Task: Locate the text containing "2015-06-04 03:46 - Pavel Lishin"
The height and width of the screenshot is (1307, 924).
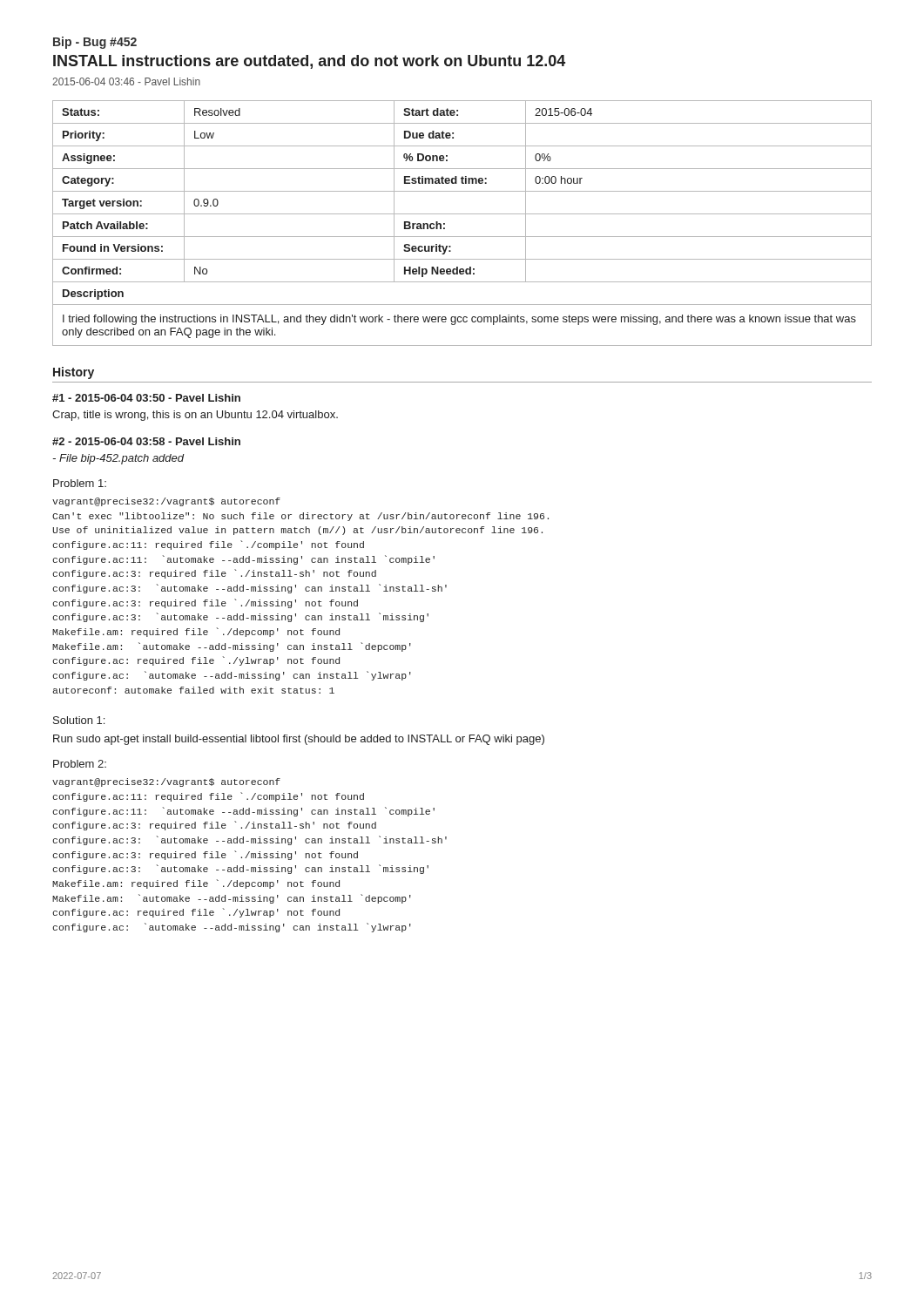Action: 126,82
